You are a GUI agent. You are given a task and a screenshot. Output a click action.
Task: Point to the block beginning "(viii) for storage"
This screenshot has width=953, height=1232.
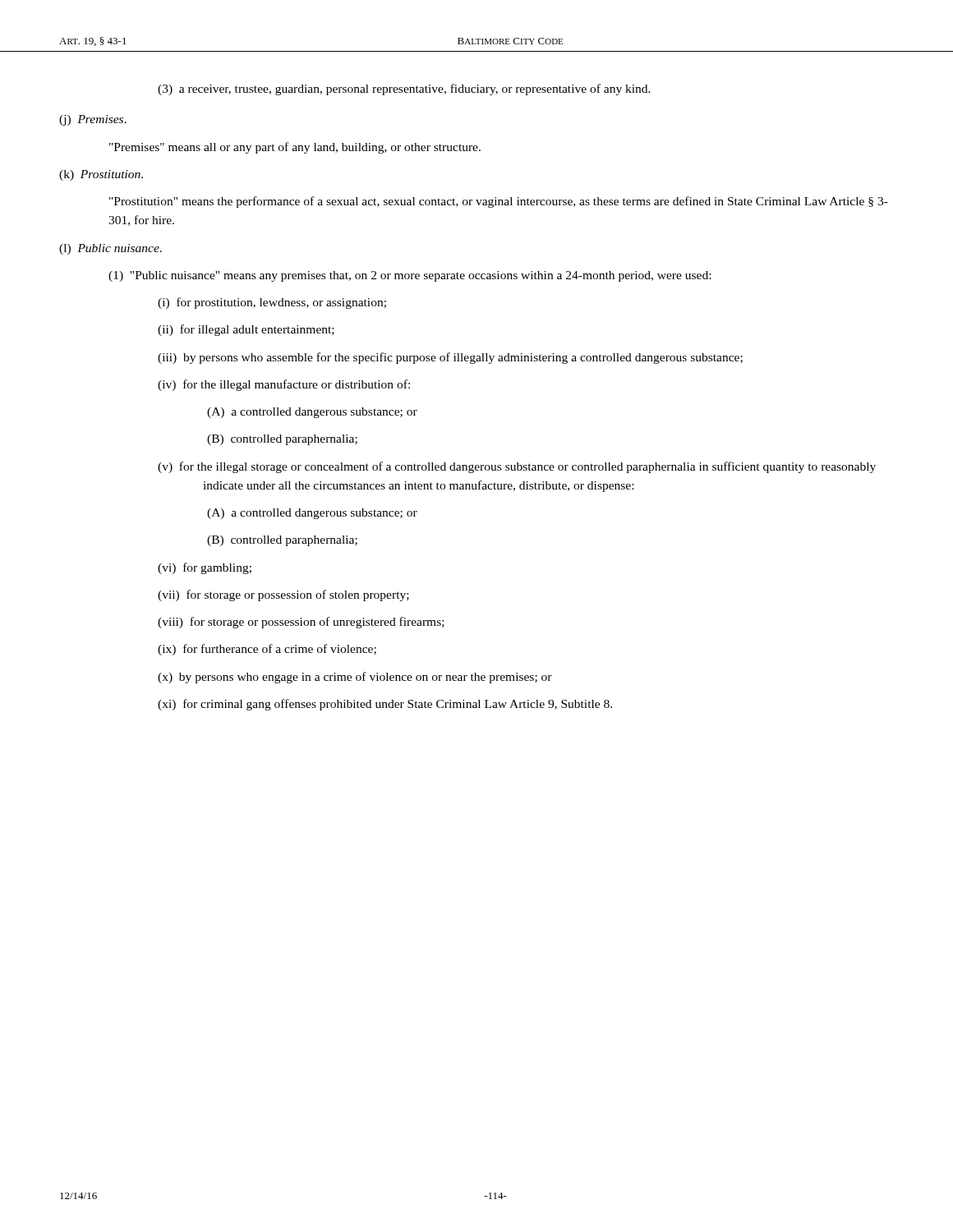tap(301, 621)
